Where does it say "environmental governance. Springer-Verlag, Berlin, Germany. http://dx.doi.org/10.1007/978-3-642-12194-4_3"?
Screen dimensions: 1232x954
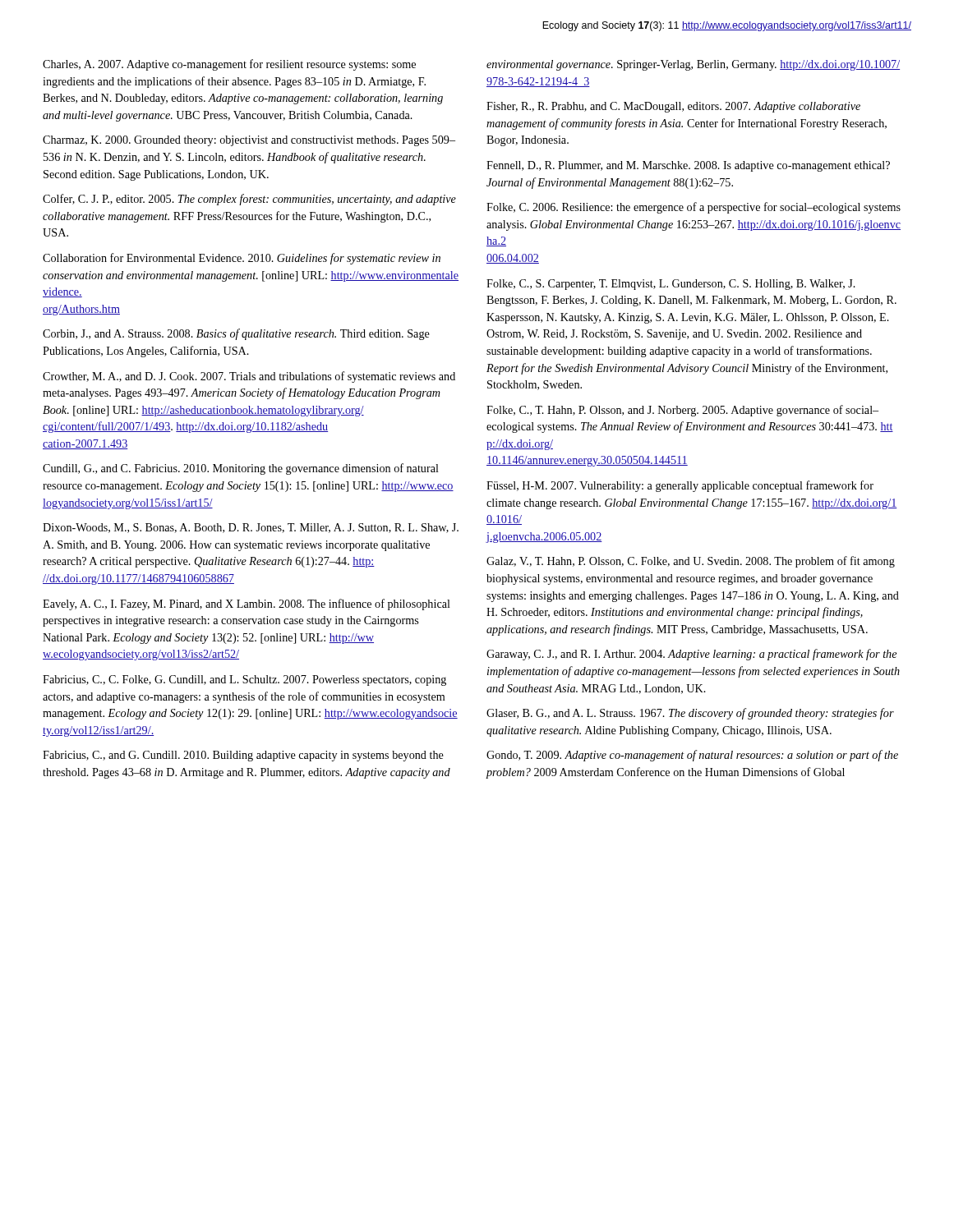tap(693, 73)
